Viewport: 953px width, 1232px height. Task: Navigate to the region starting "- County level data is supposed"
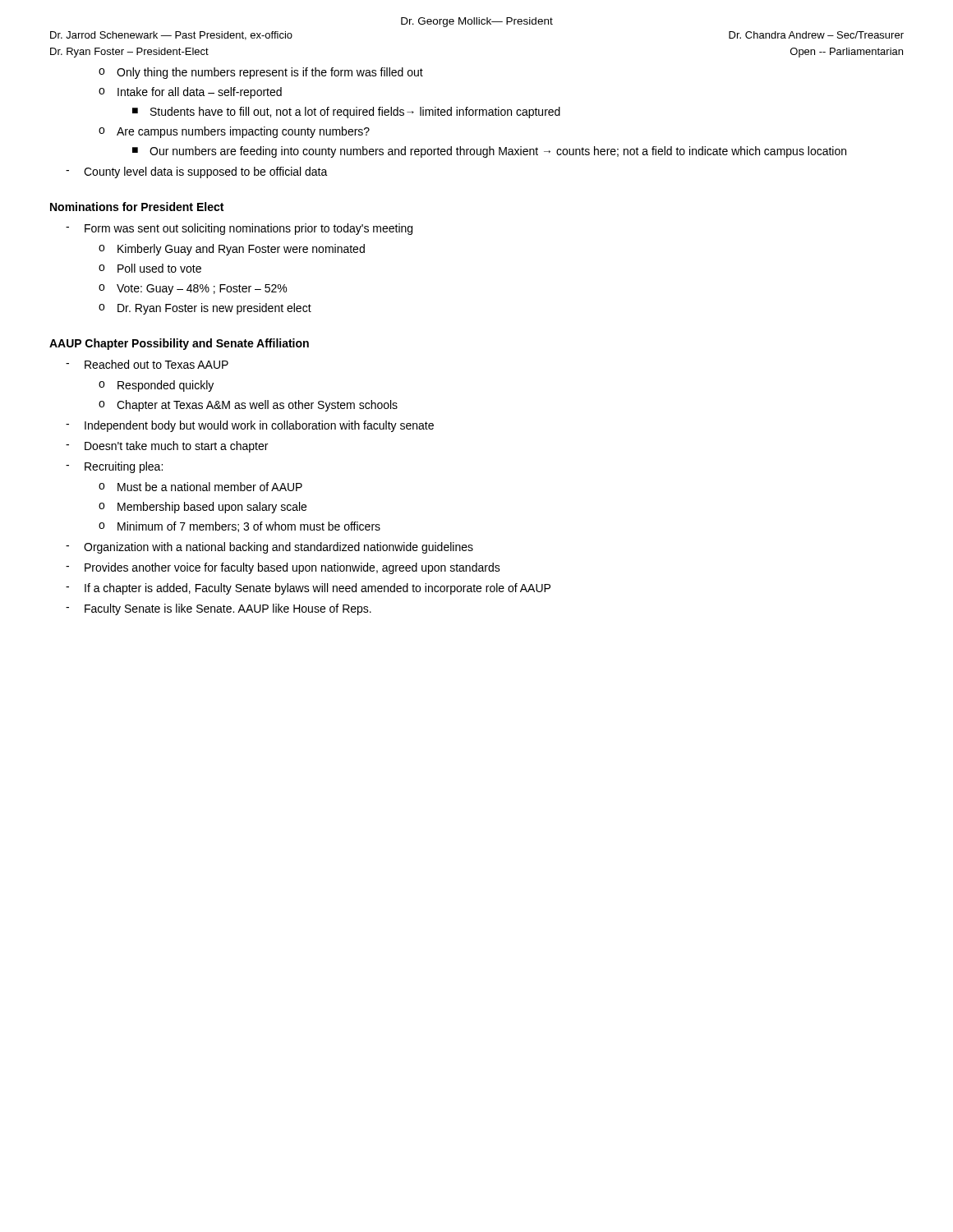coord(197,172)
